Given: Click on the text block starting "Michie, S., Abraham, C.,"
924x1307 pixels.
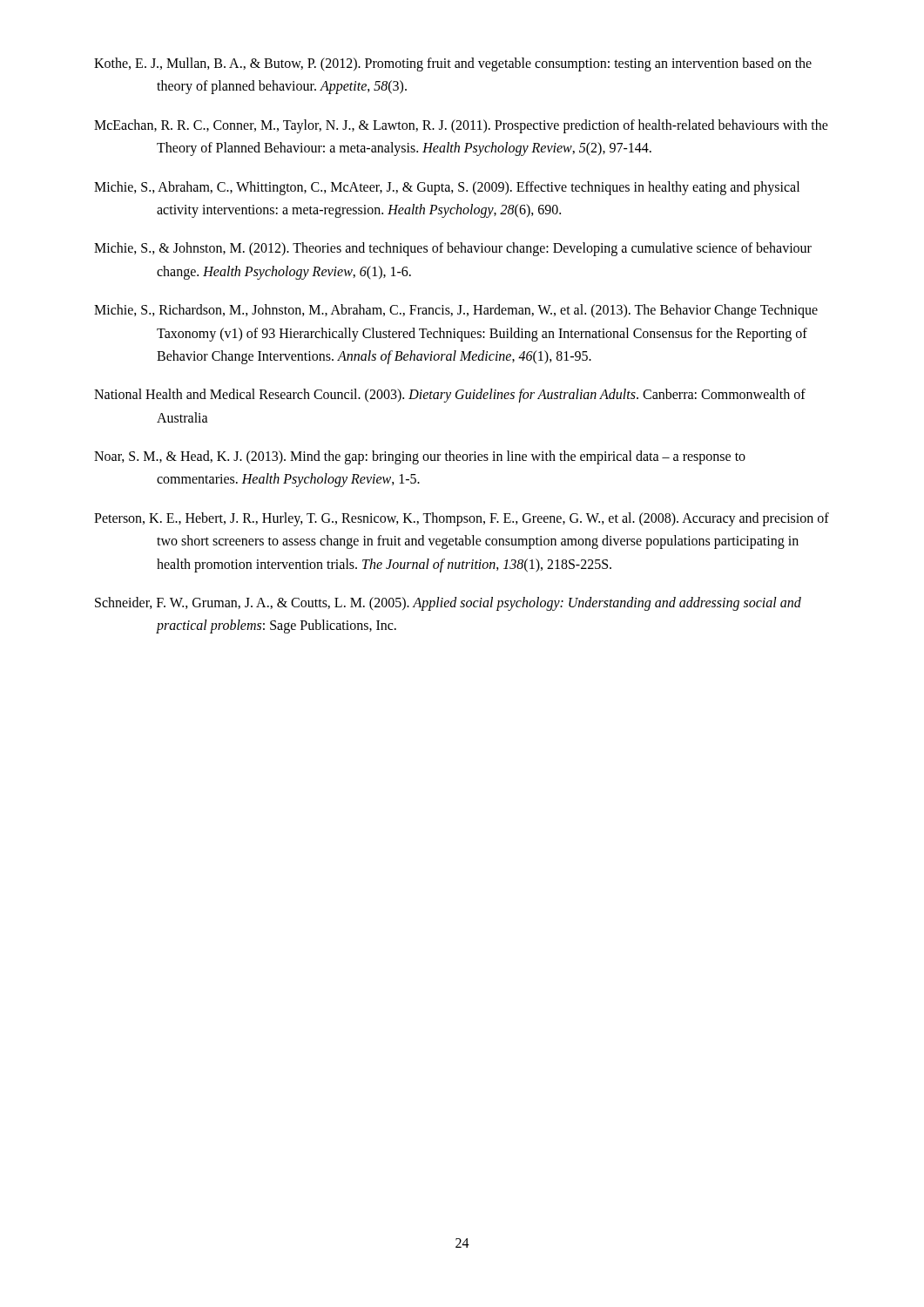Looking at the screenshot, I should 447,198.
